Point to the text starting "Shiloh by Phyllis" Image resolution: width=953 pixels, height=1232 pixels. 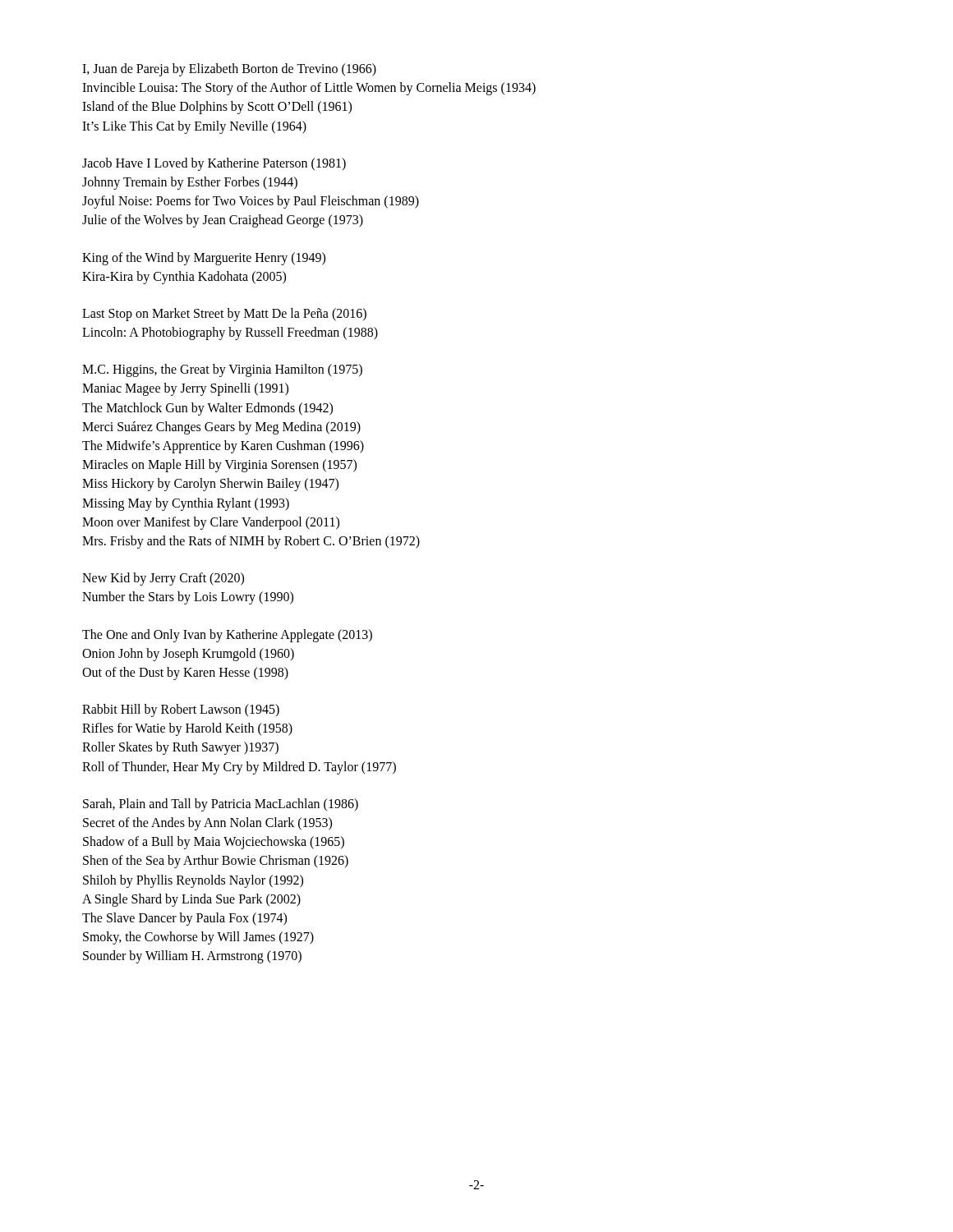(193, 881)
